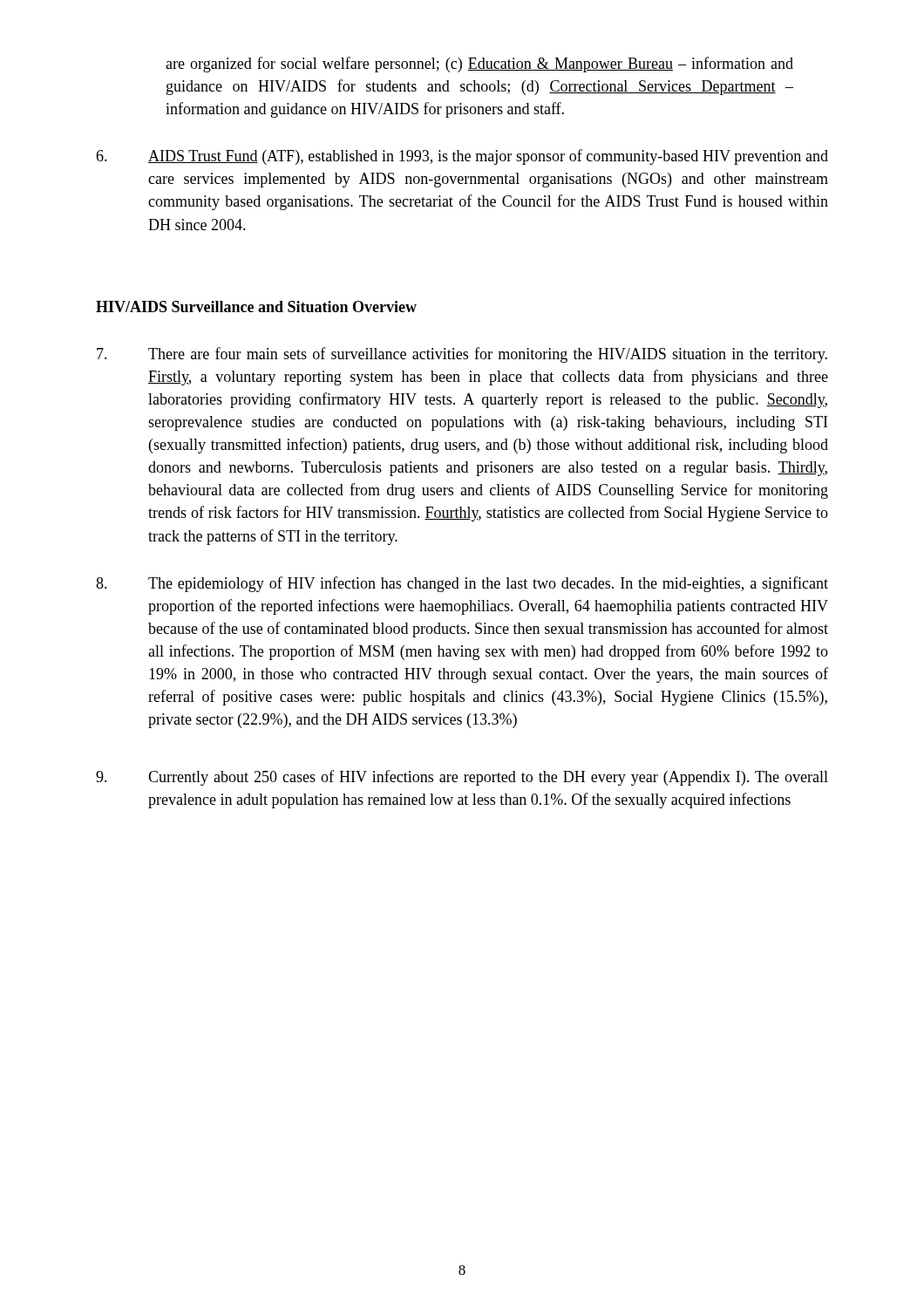
Task: Locate the section header that reads "HIV/AIDS Surveillance and Situation Overview"
Action: pos(256,307)
